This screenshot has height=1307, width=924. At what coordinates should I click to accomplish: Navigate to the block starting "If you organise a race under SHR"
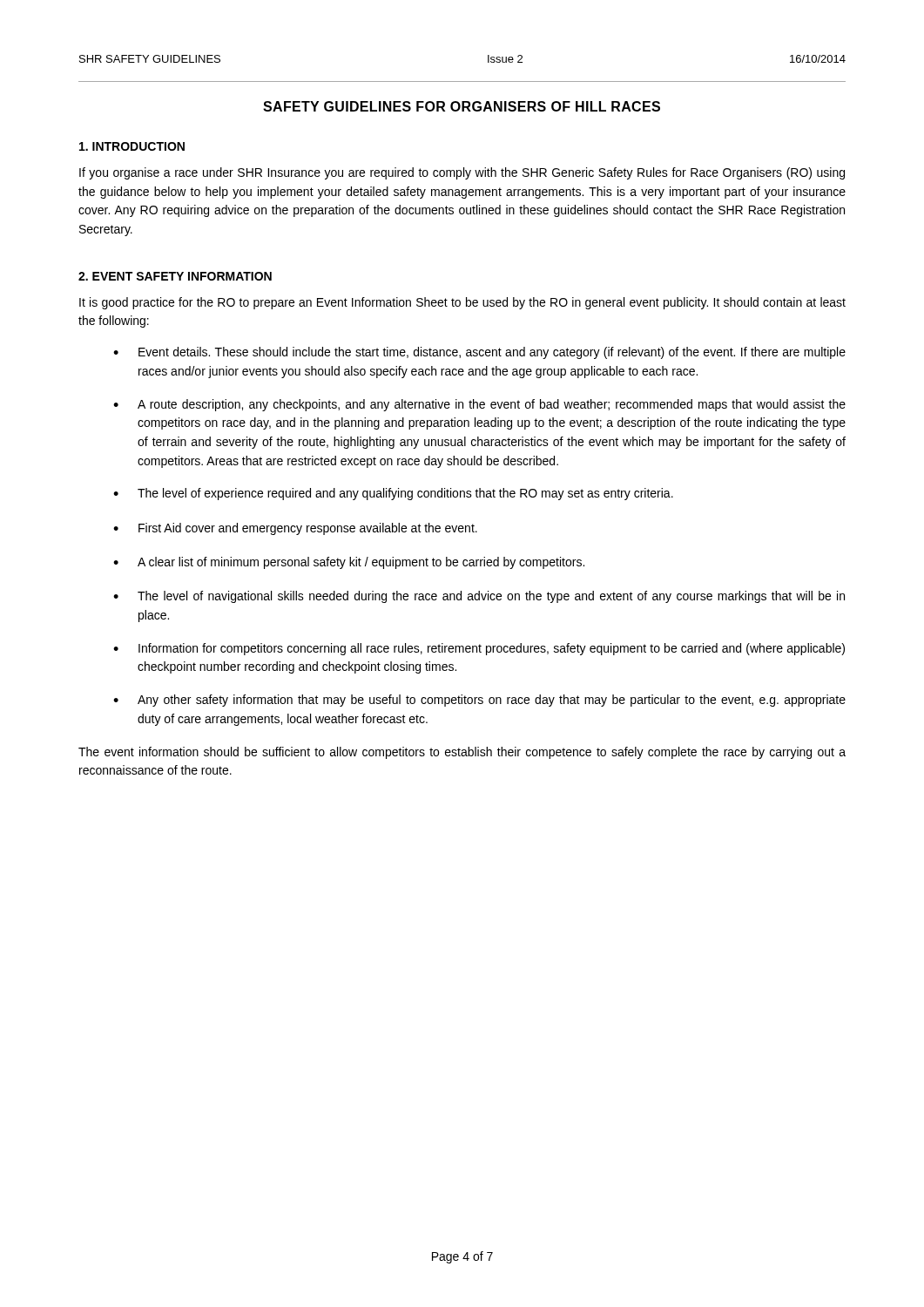point(462,201)
